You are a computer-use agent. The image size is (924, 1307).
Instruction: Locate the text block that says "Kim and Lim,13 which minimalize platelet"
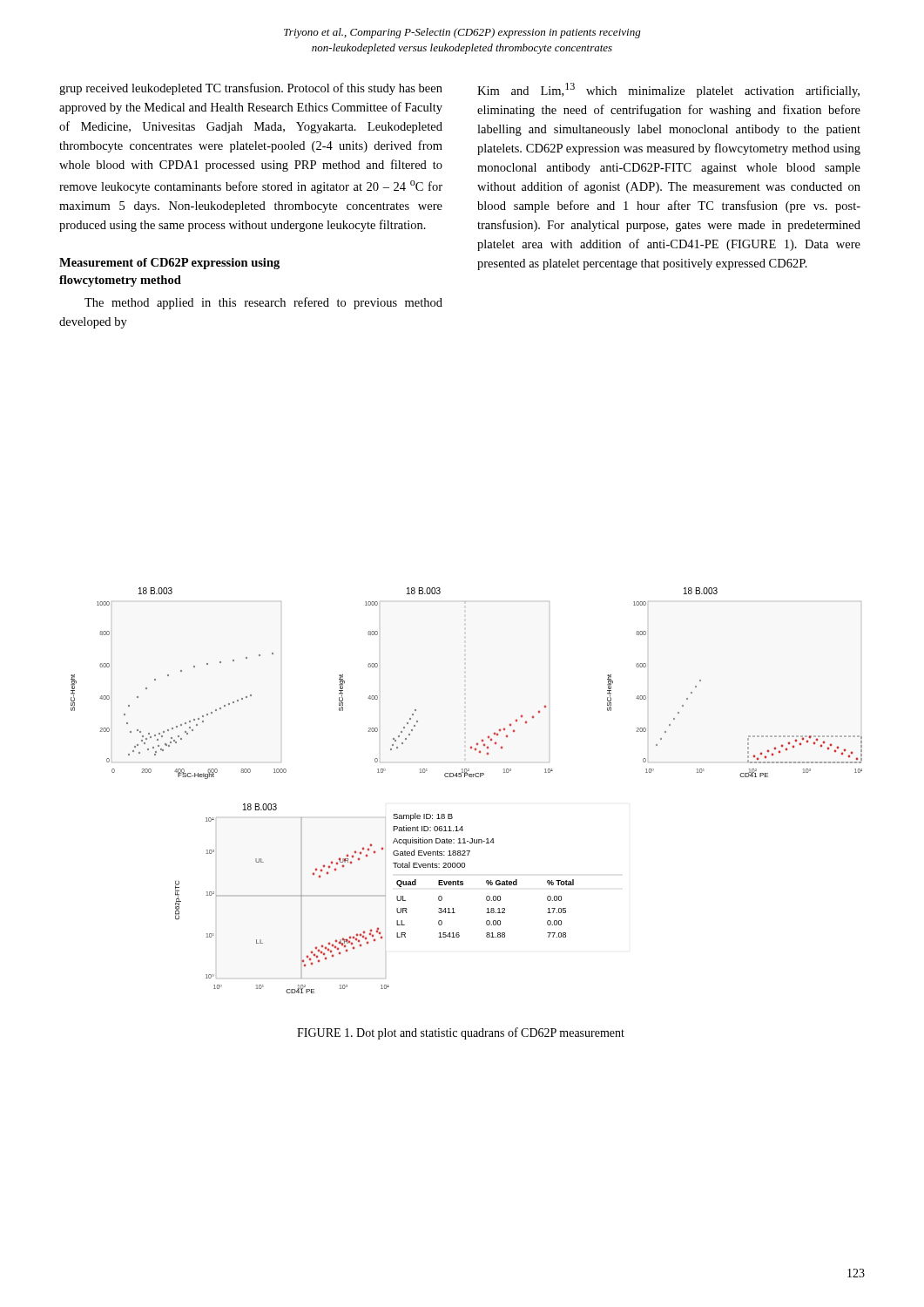(669, 176)
